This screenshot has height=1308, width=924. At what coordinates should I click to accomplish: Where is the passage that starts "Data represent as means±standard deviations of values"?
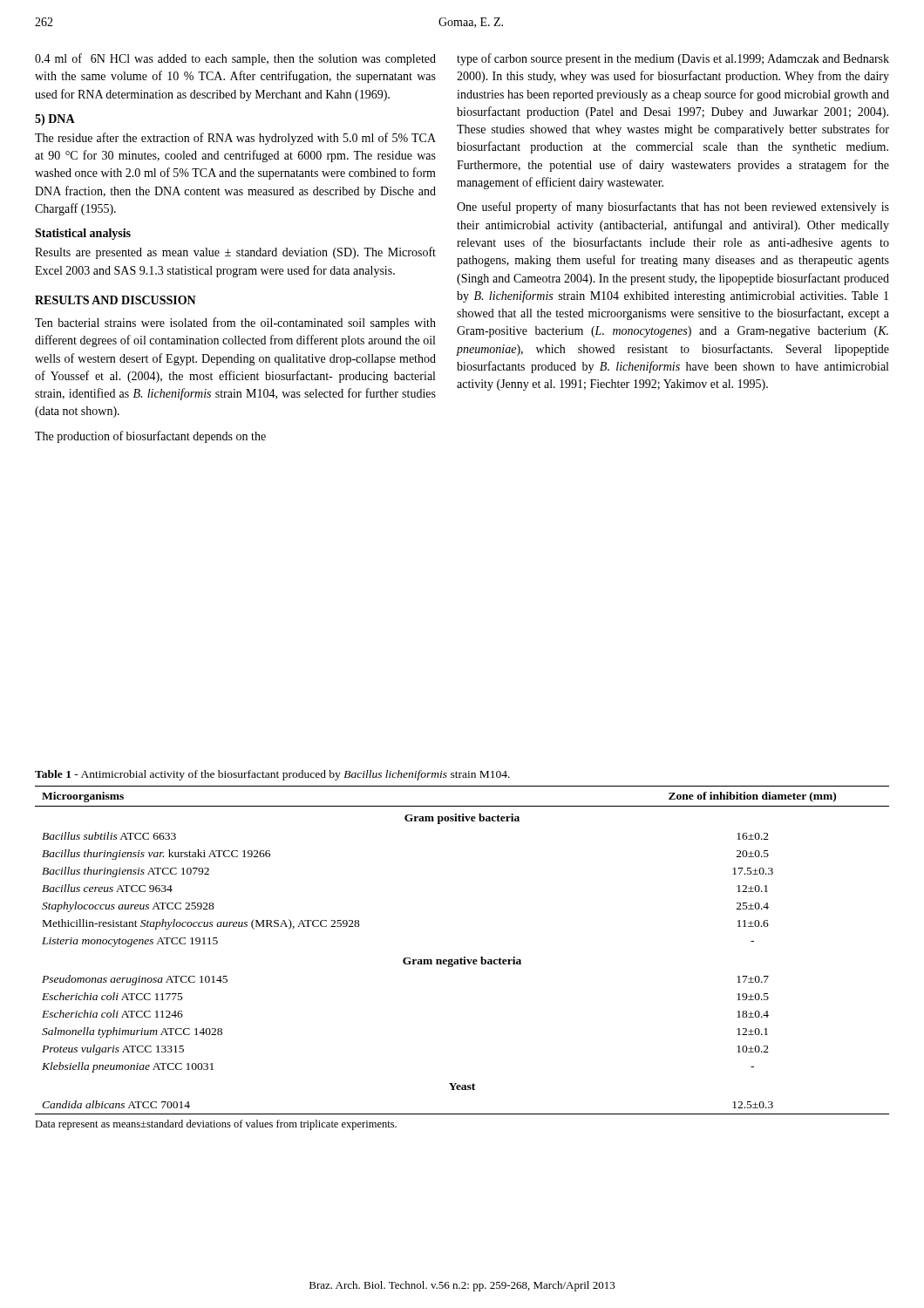pyautogui.click(x=216, y=1124)
